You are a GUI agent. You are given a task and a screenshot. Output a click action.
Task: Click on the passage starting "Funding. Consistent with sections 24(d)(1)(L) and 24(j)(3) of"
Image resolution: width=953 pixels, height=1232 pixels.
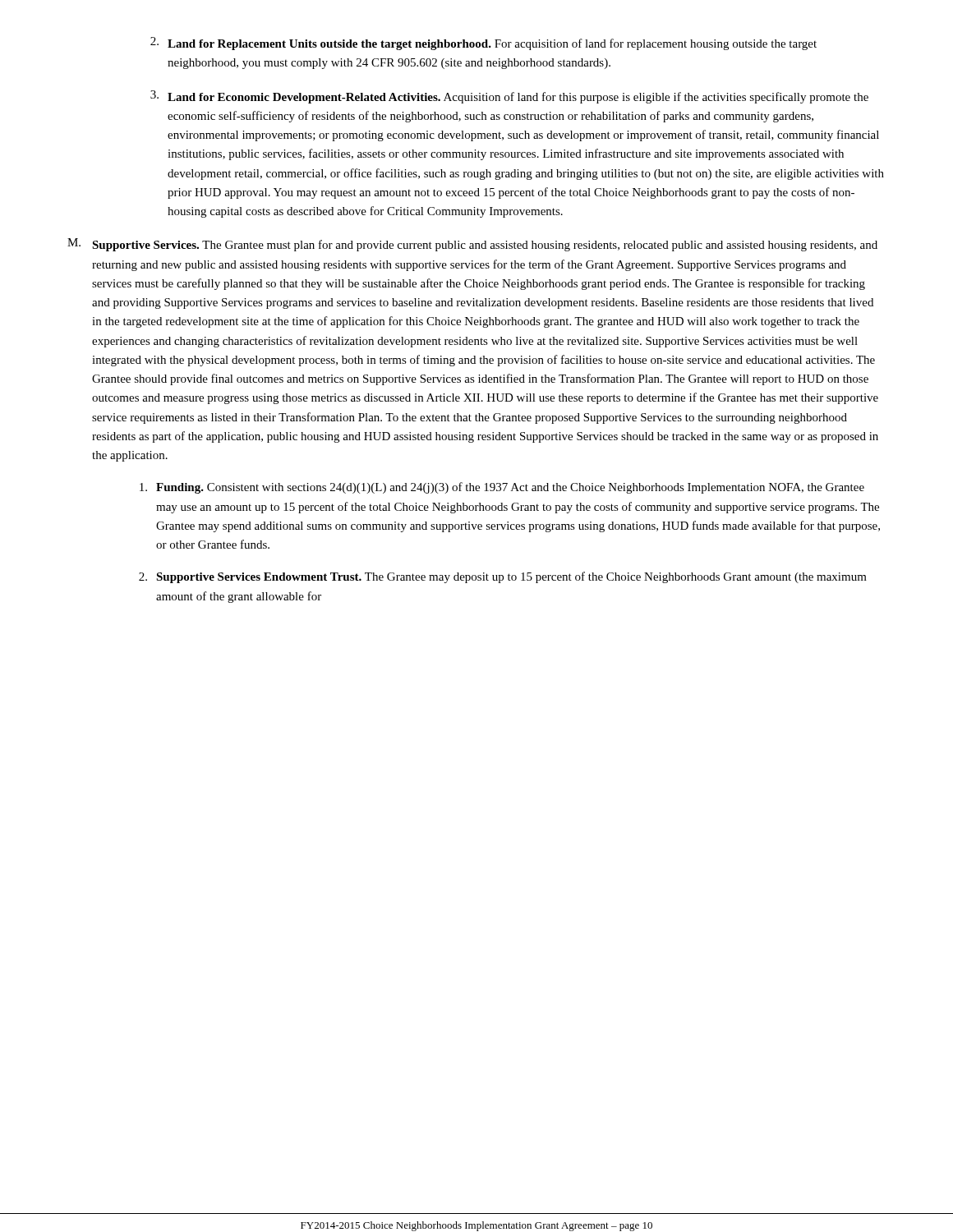point(502,516)
